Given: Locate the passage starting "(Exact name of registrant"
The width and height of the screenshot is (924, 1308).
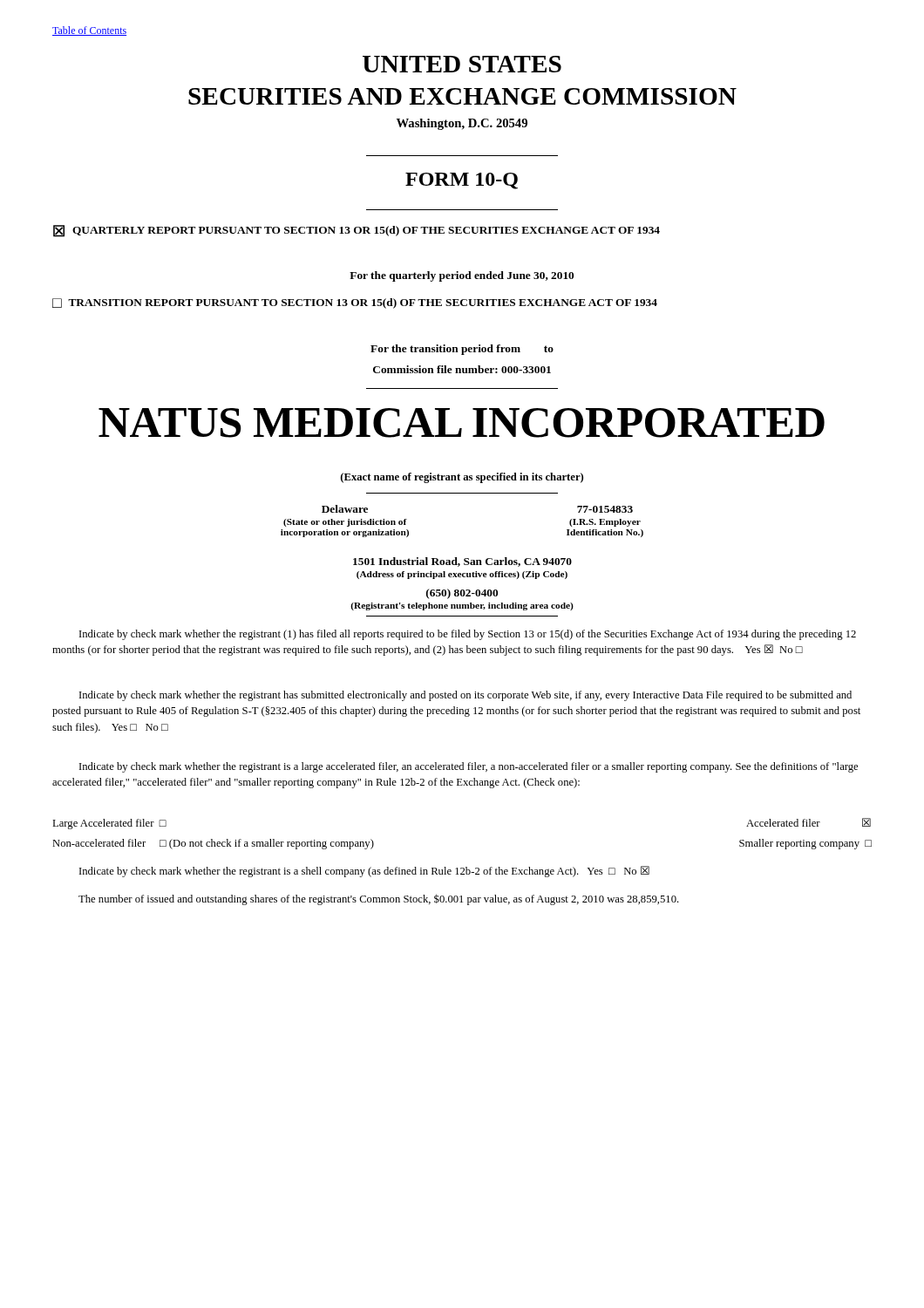Looking at the screenshot, I should pyautogui.click(x=462, y=477).
